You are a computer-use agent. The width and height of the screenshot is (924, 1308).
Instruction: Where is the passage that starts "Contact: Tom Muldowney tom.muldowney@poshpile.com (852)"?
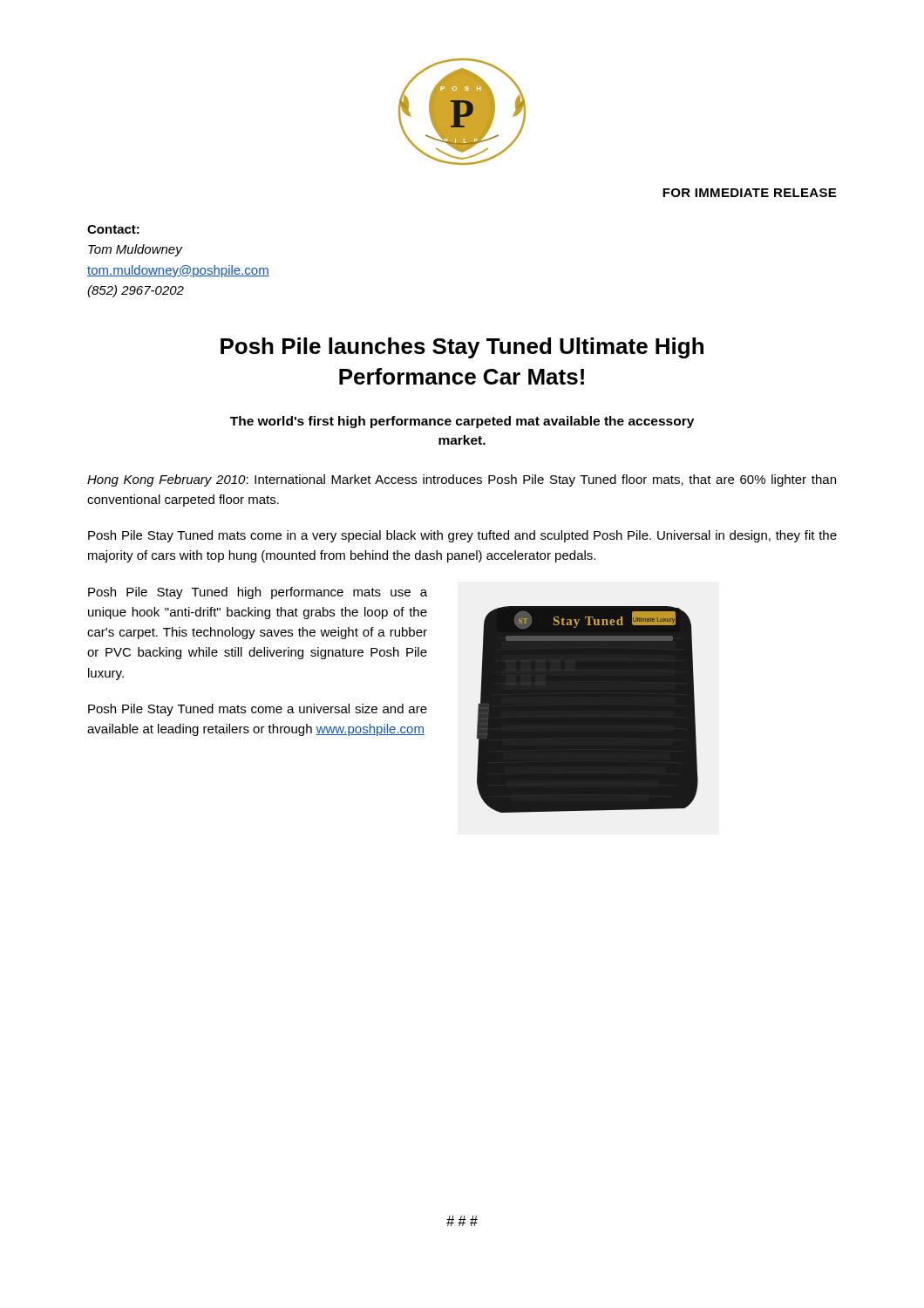pyautogui.click(x=178, y=259)
